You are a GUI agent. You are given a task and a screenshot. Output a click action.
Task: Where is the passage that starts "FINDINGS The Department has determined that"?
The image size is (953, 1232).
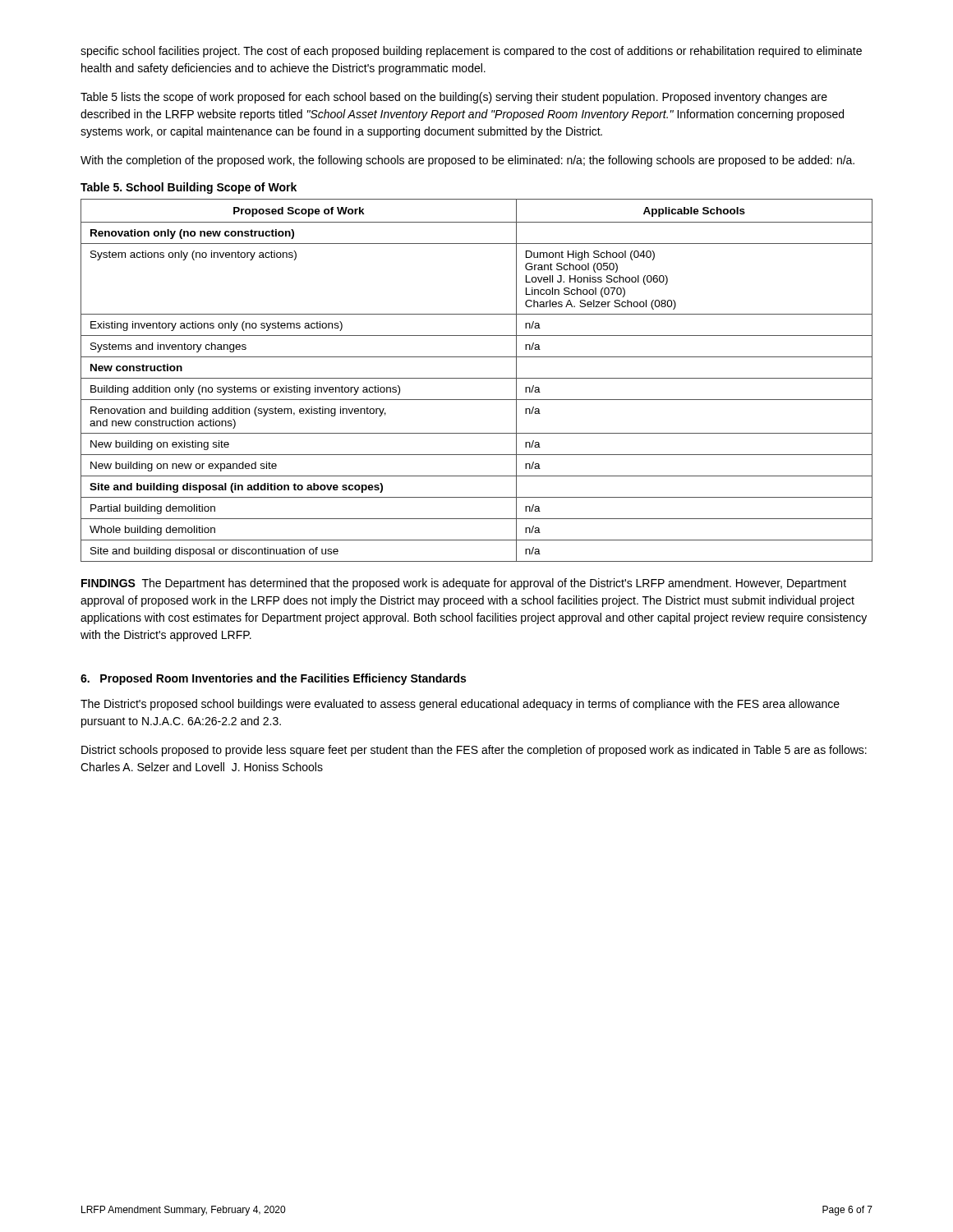(476, 609)
